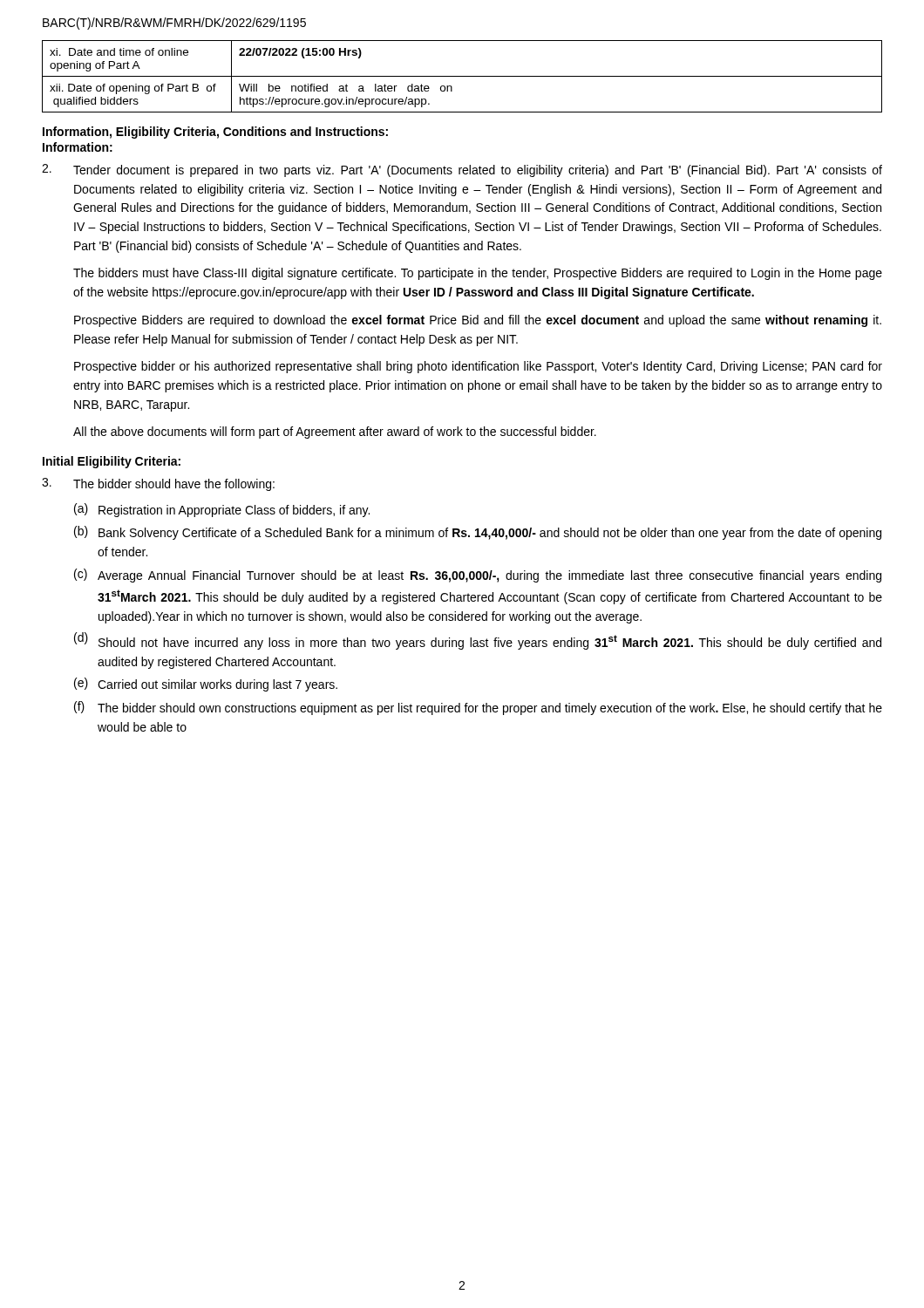
Task: Find the text block that says "The bidders must have Class-III digital signature certificate."
Action: (478, 283)
